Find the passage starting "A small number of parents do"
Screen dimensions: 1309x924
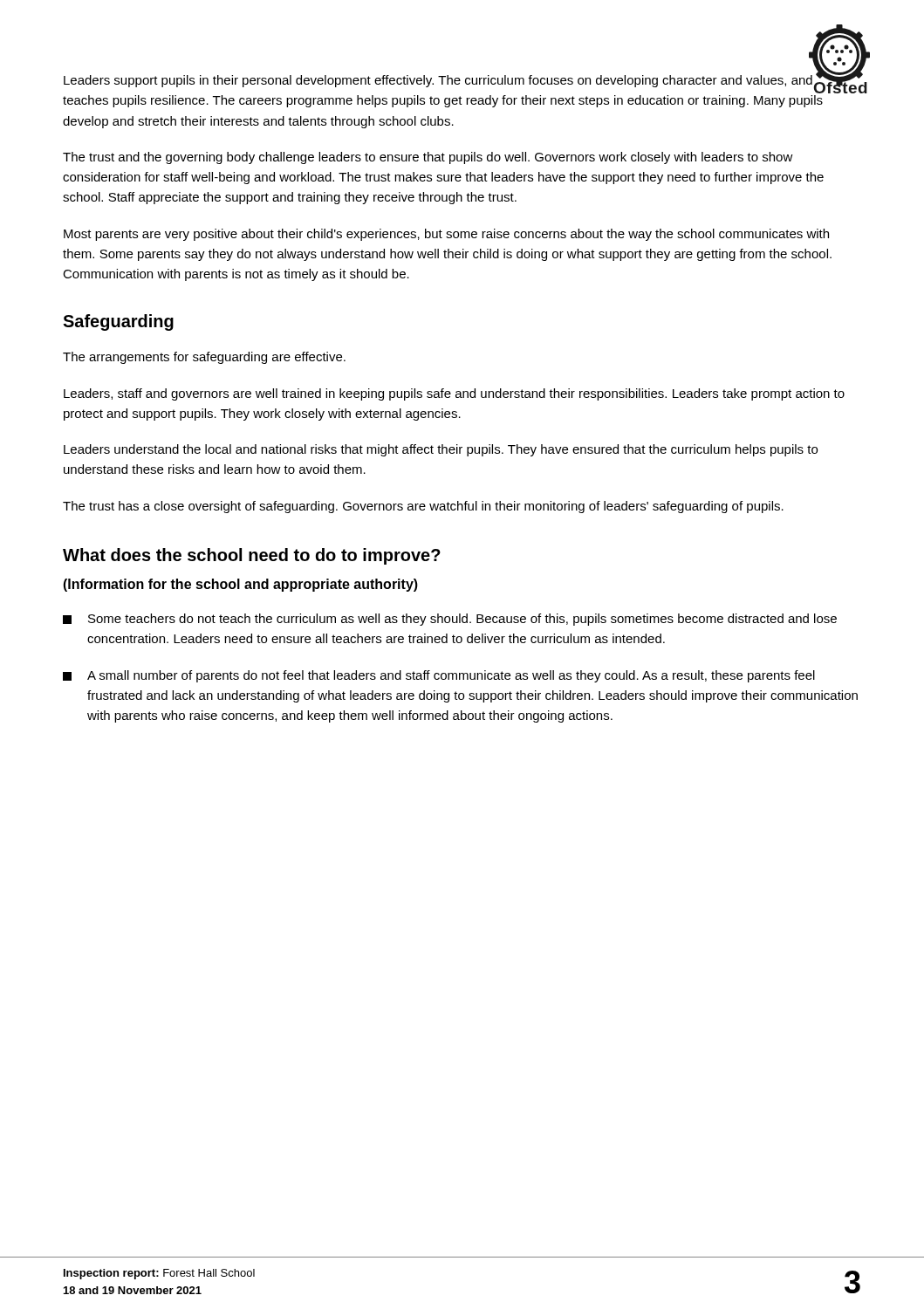tap(462, 695)
